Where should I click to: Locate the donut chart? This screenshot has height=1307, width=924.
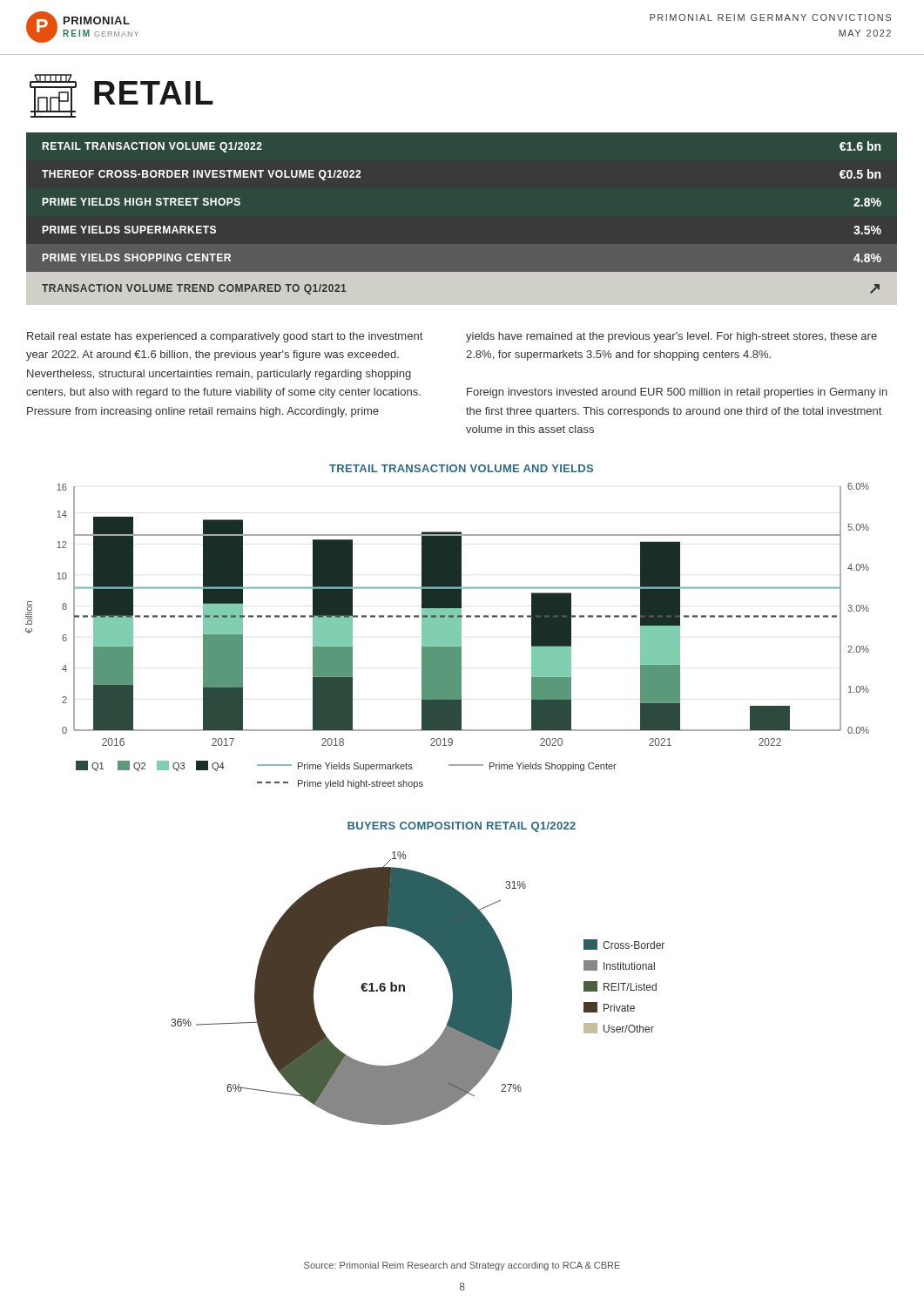coord(462,996)
